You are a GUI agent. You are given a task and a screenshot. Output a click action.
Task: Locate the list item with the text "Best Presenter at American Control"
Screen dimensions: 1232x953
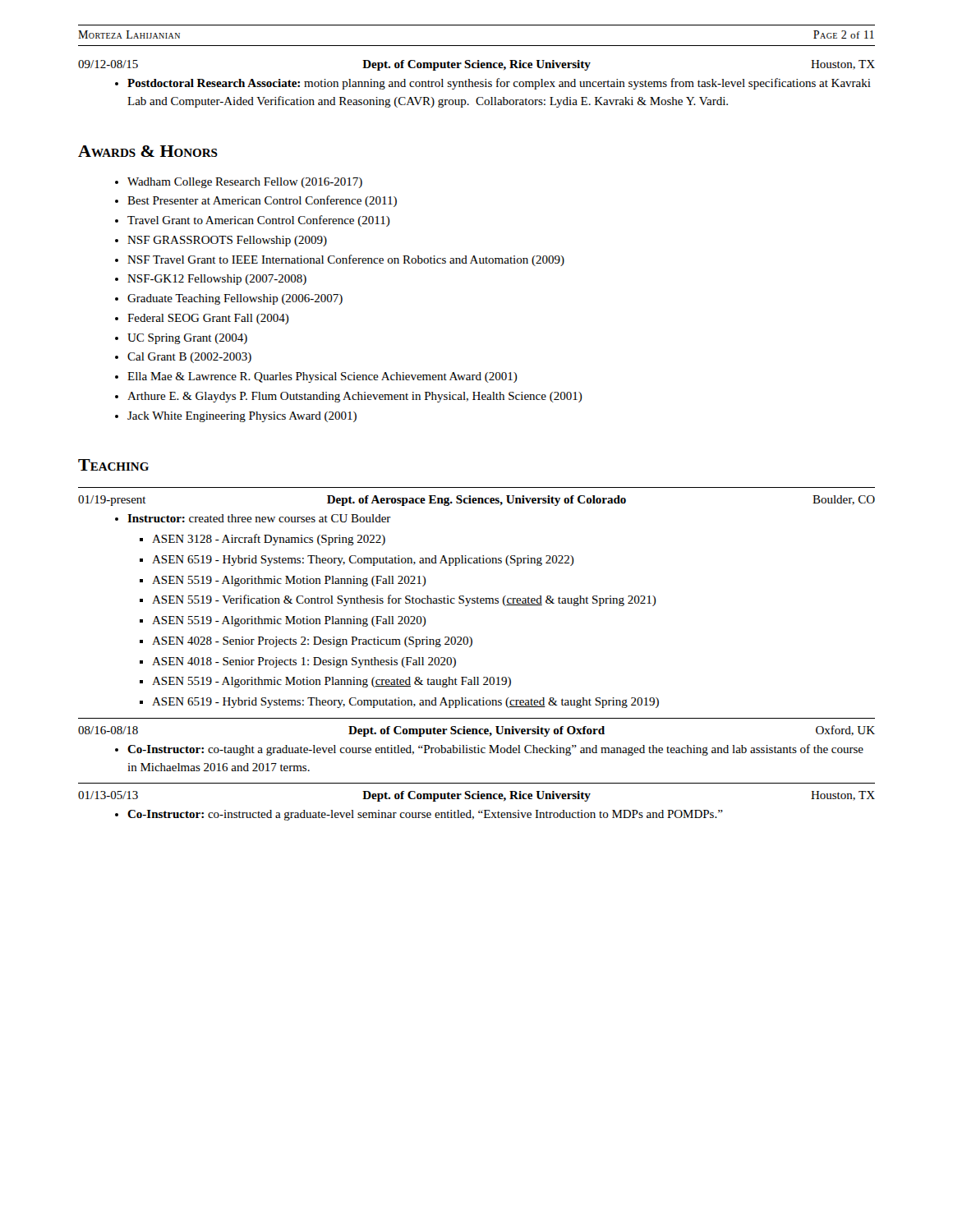(262, 201)
